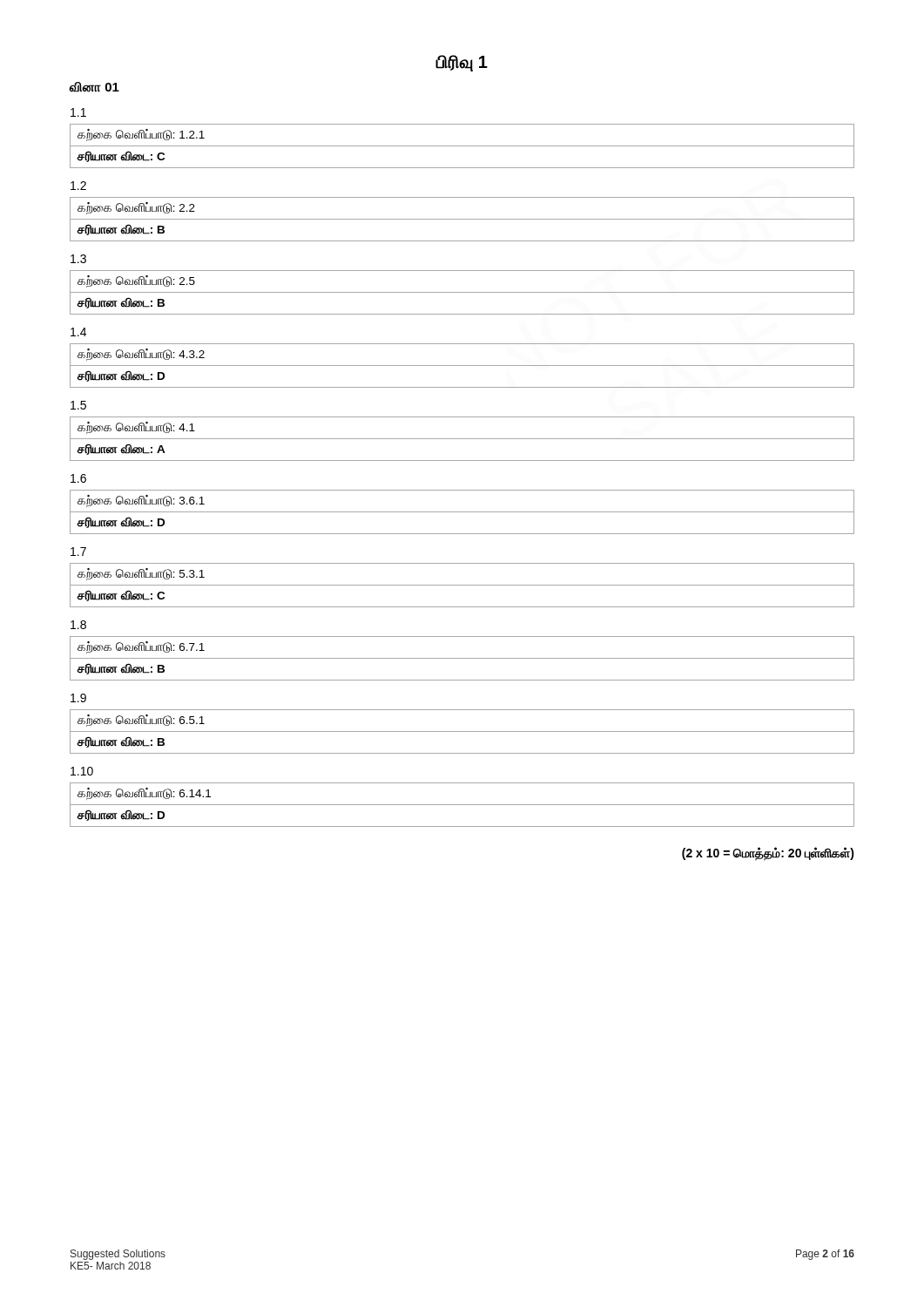Click on the table containing "கற்கை வெளிப்பாடு: 6.14.1"
This screenshot has height=1307, width=924.
462,805
